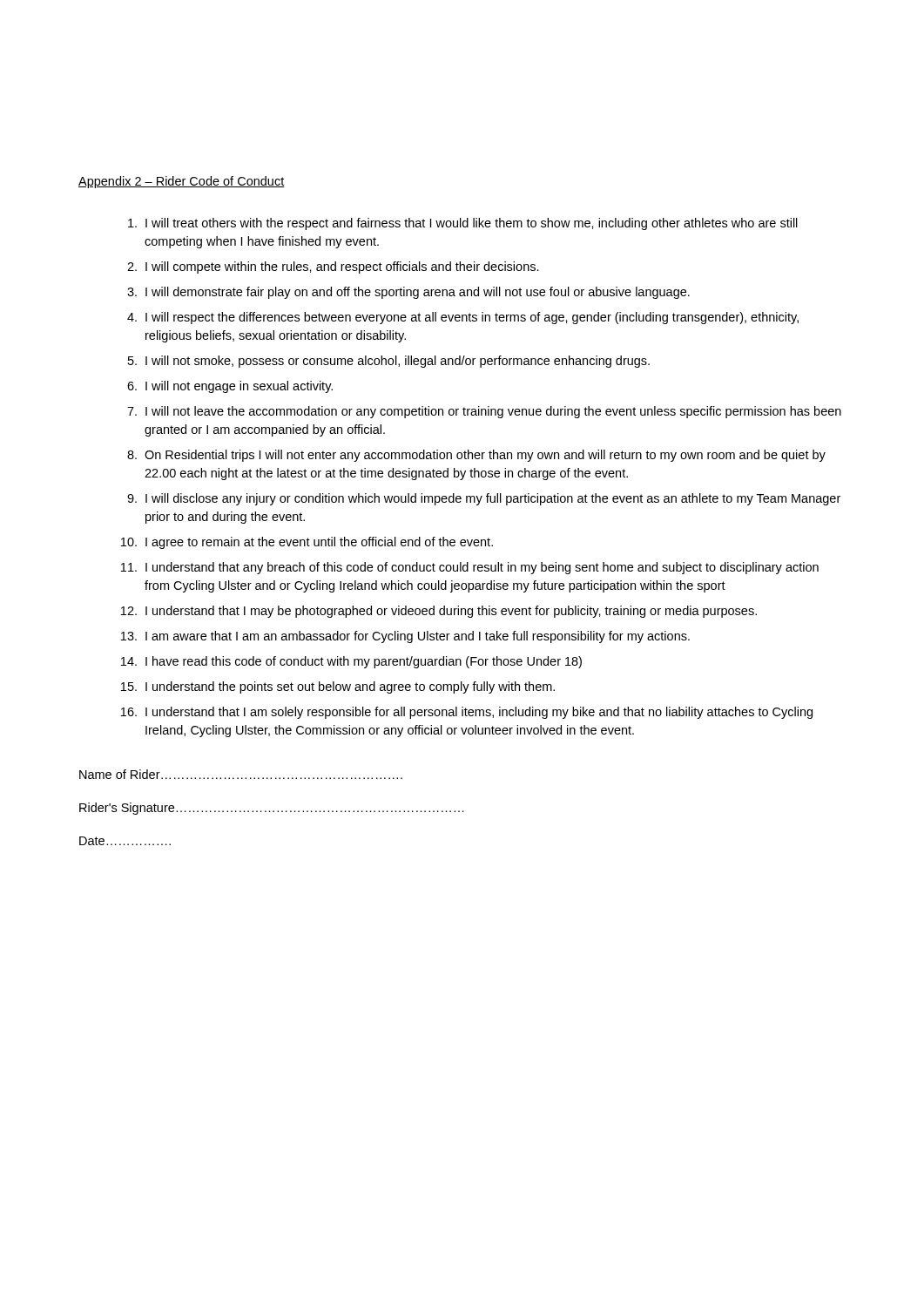This screenshot has height=1307, width=924.
Task: Locate the text "Appendix 2 – Rider Code of Conduct"
Action: point(181,181)
